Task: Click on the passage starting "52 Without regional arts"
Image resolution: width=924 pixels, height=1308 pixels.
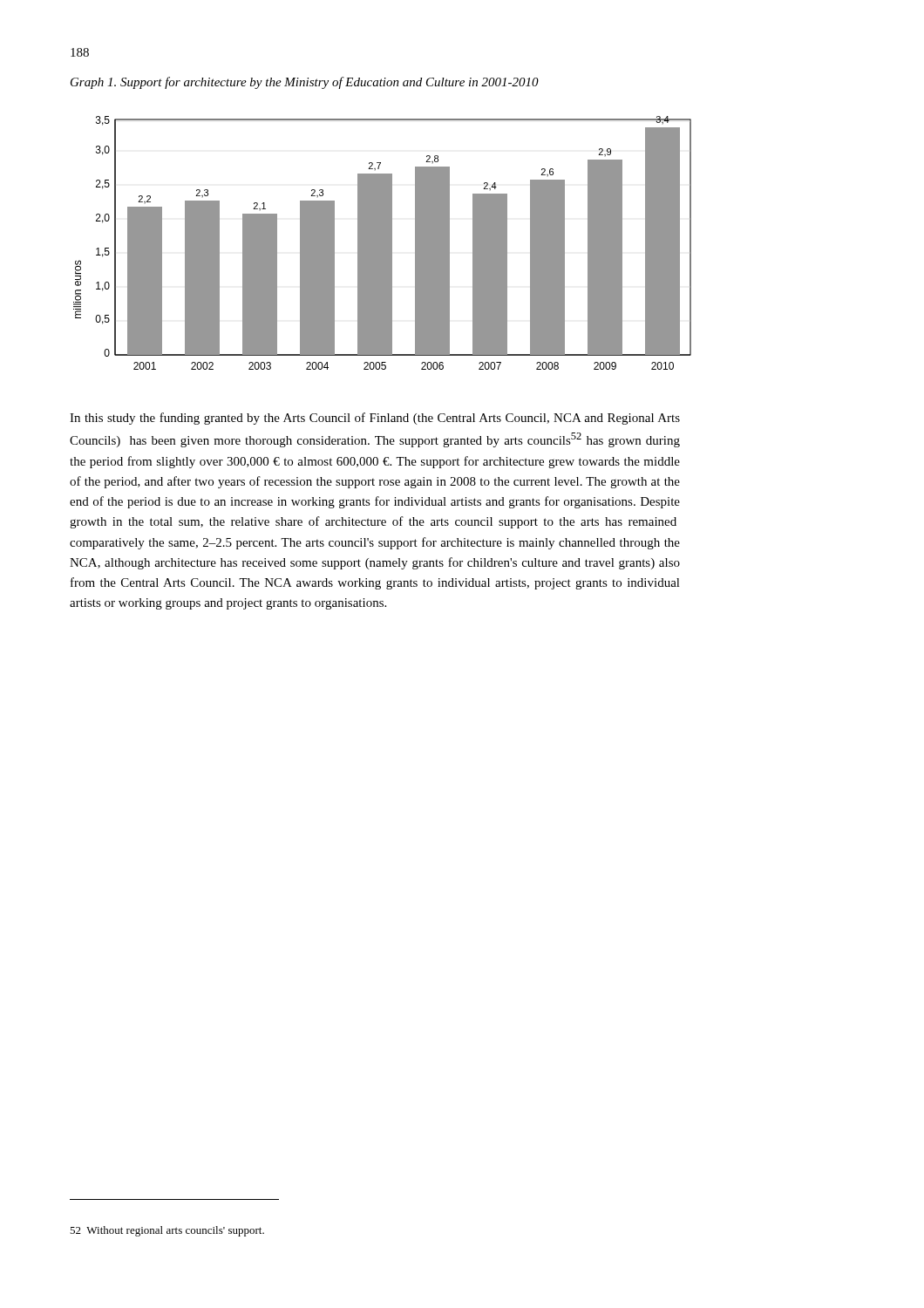Action: point(167,1230)
